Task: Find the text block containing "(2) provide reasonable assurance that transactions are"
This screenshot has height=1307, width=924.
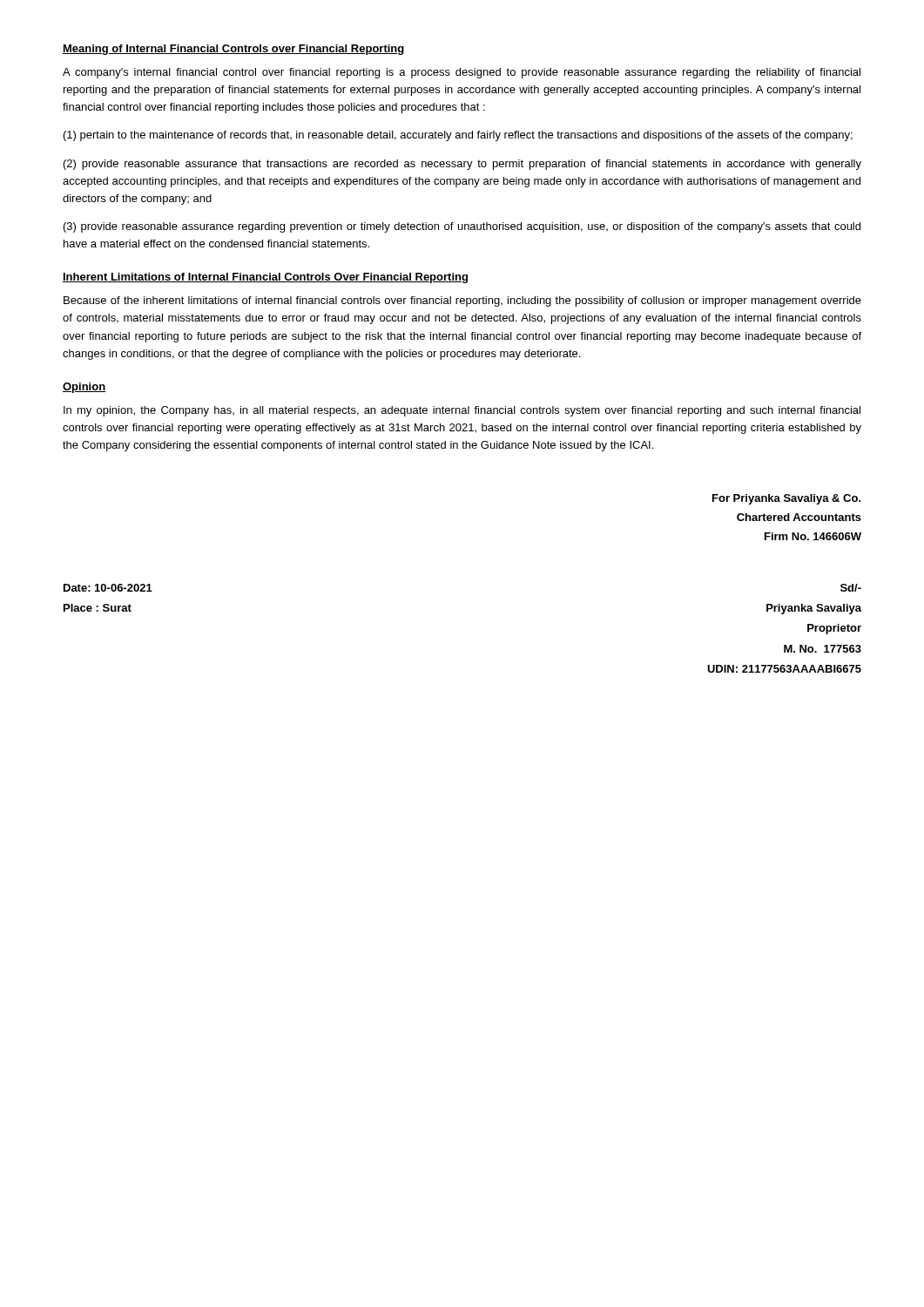Action: point(462,181)
